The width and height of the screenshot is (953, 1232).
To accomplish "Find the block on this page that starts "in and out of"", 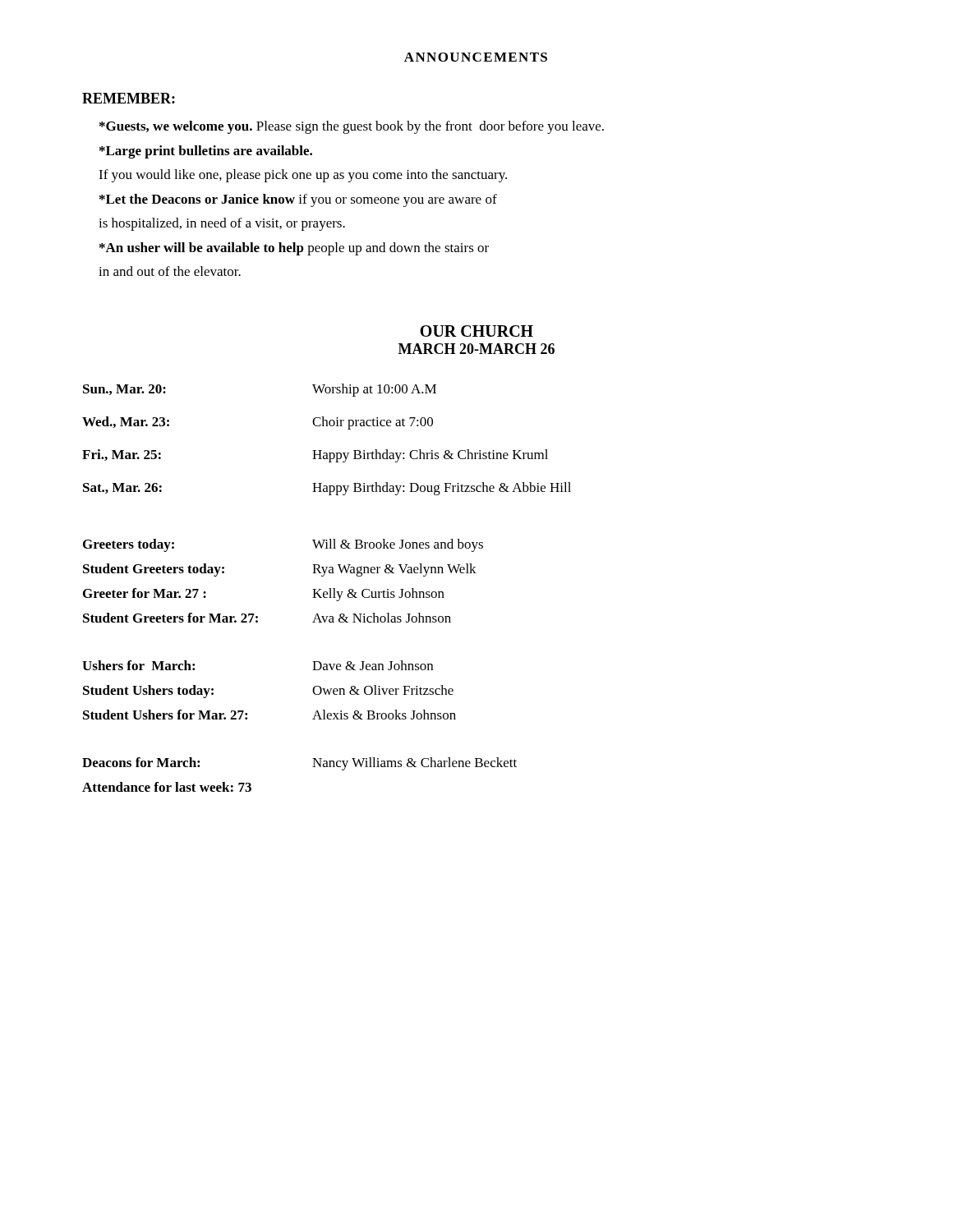I will pyautogui.click(x=170, y=271).
